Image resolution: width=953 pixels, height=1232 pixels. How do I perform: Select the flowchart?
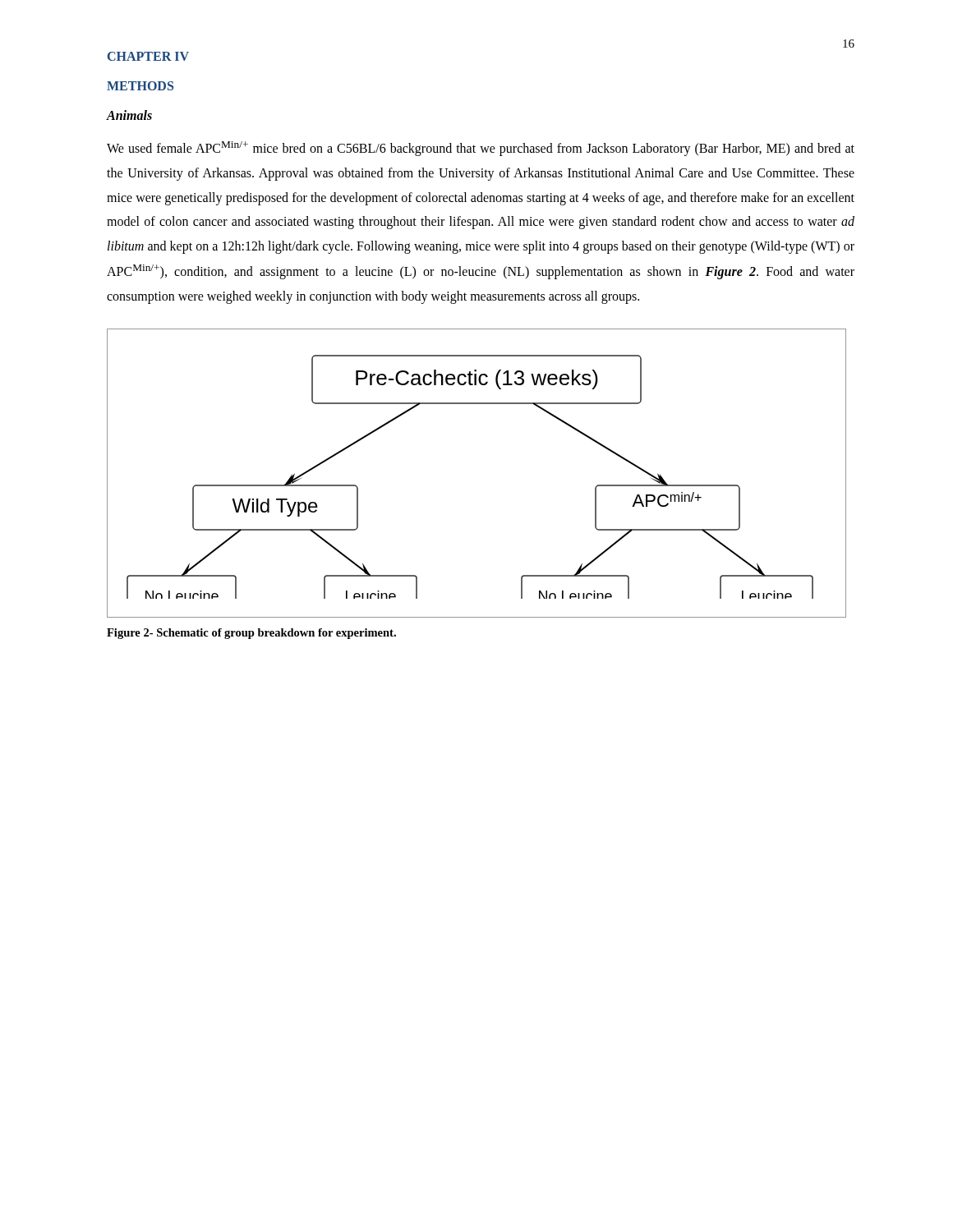pyautogui.click(x=476, y=473)
